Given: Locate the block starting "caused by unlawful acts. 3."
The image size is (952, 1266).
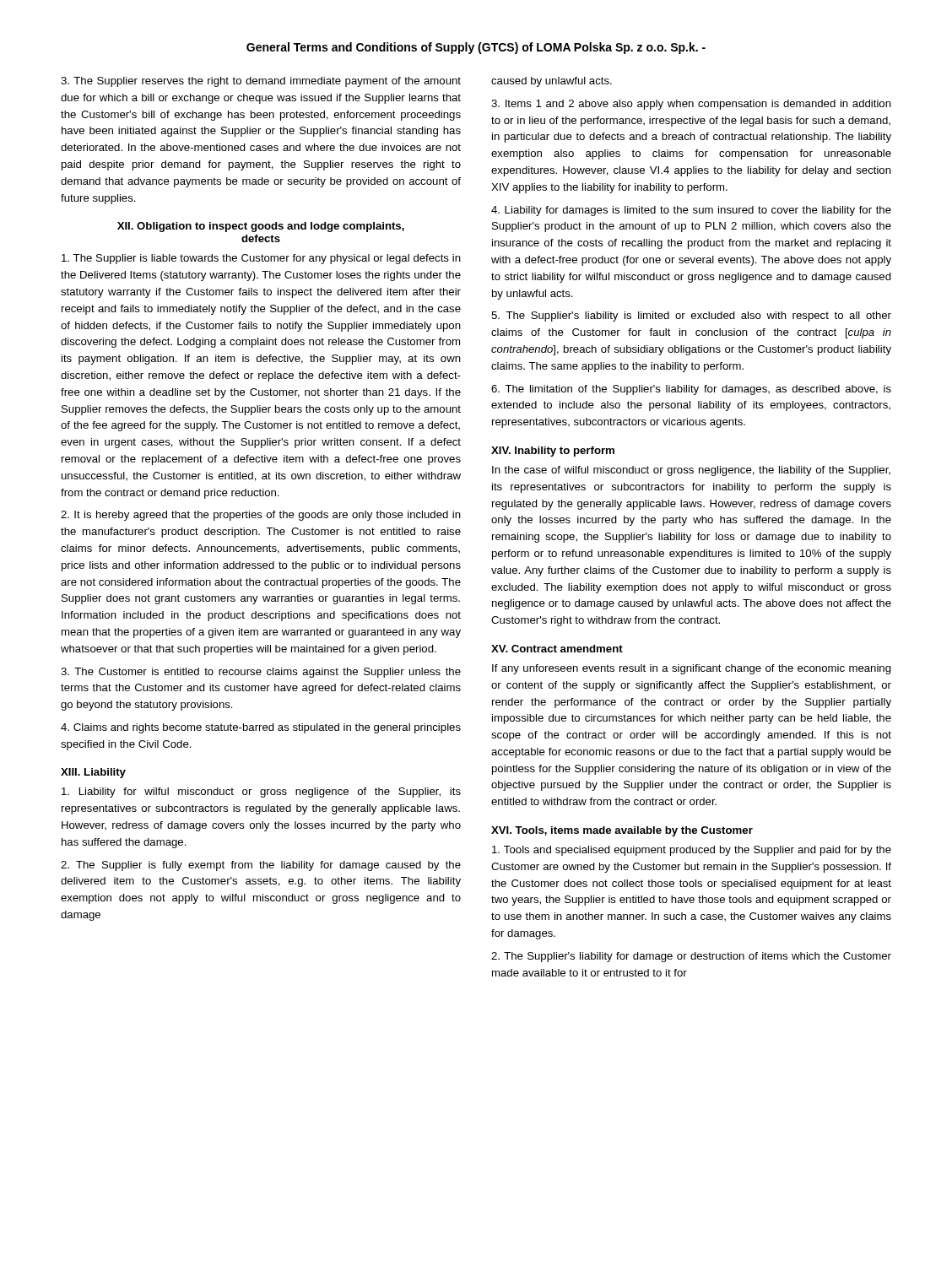Looking at the screenshot, I should (691, 251).
